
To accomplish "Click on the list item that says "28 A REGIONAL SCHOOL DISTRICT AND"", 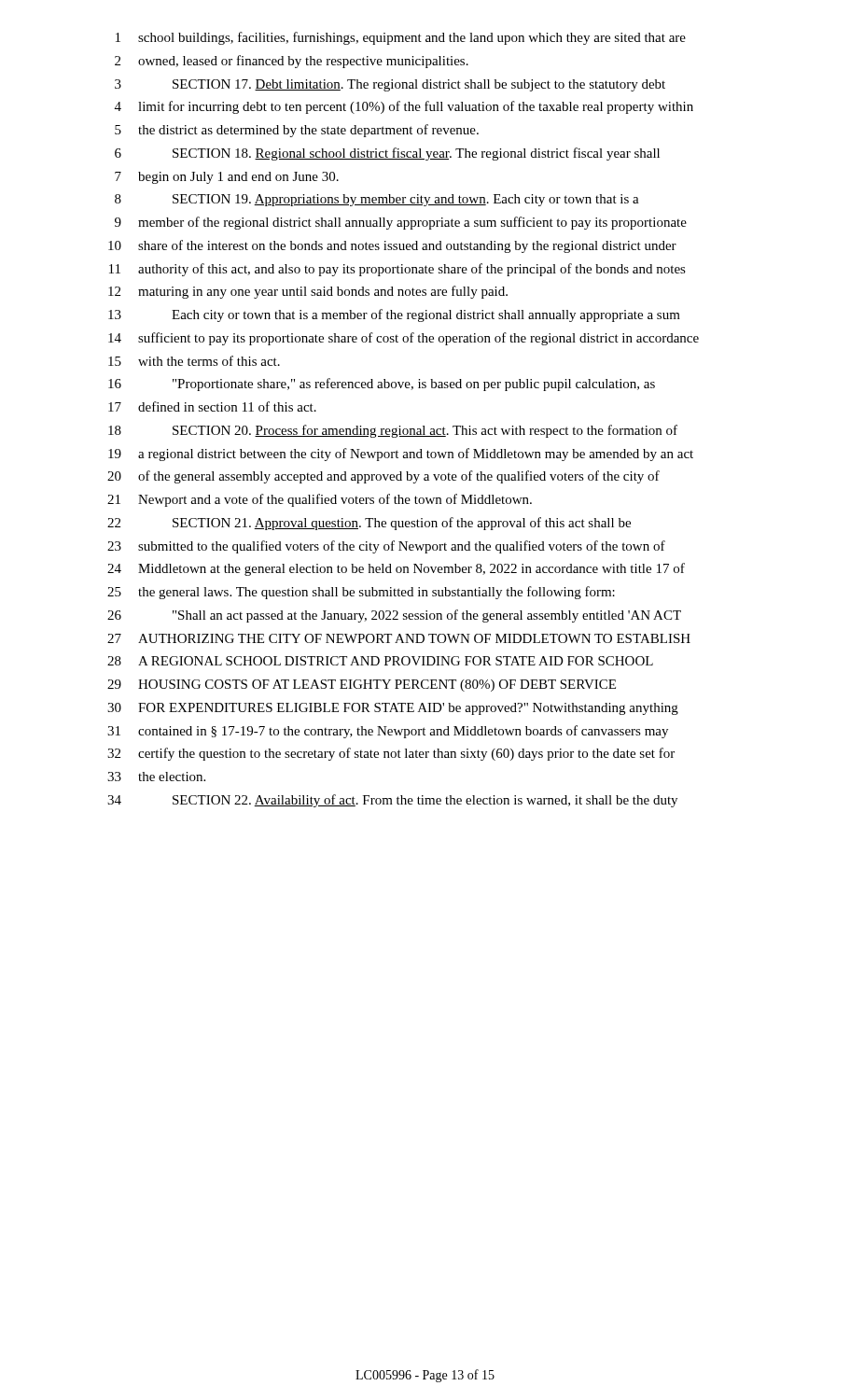I will pos(438,661).
